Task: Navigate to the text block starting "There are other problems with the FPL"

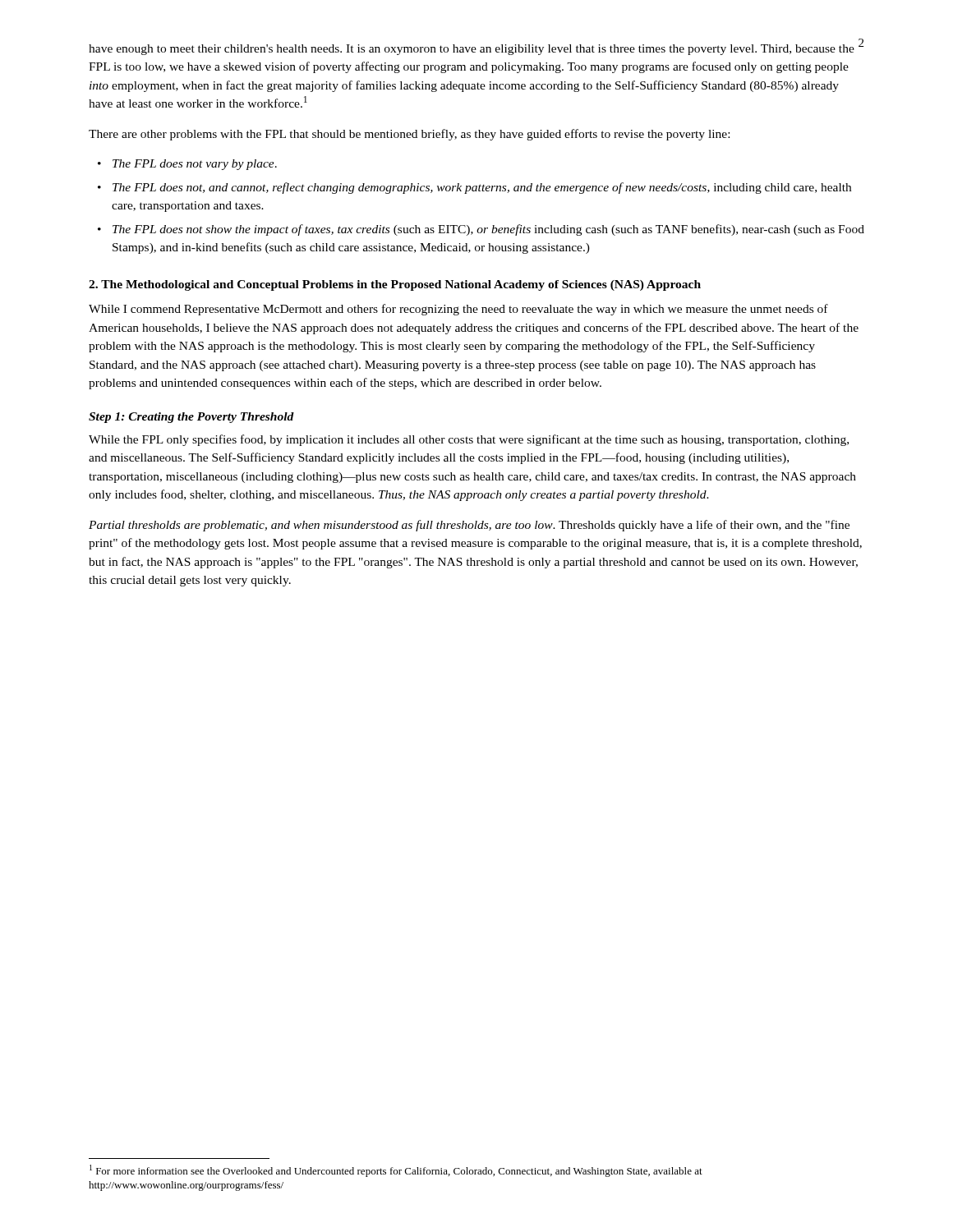Action: 410,133
